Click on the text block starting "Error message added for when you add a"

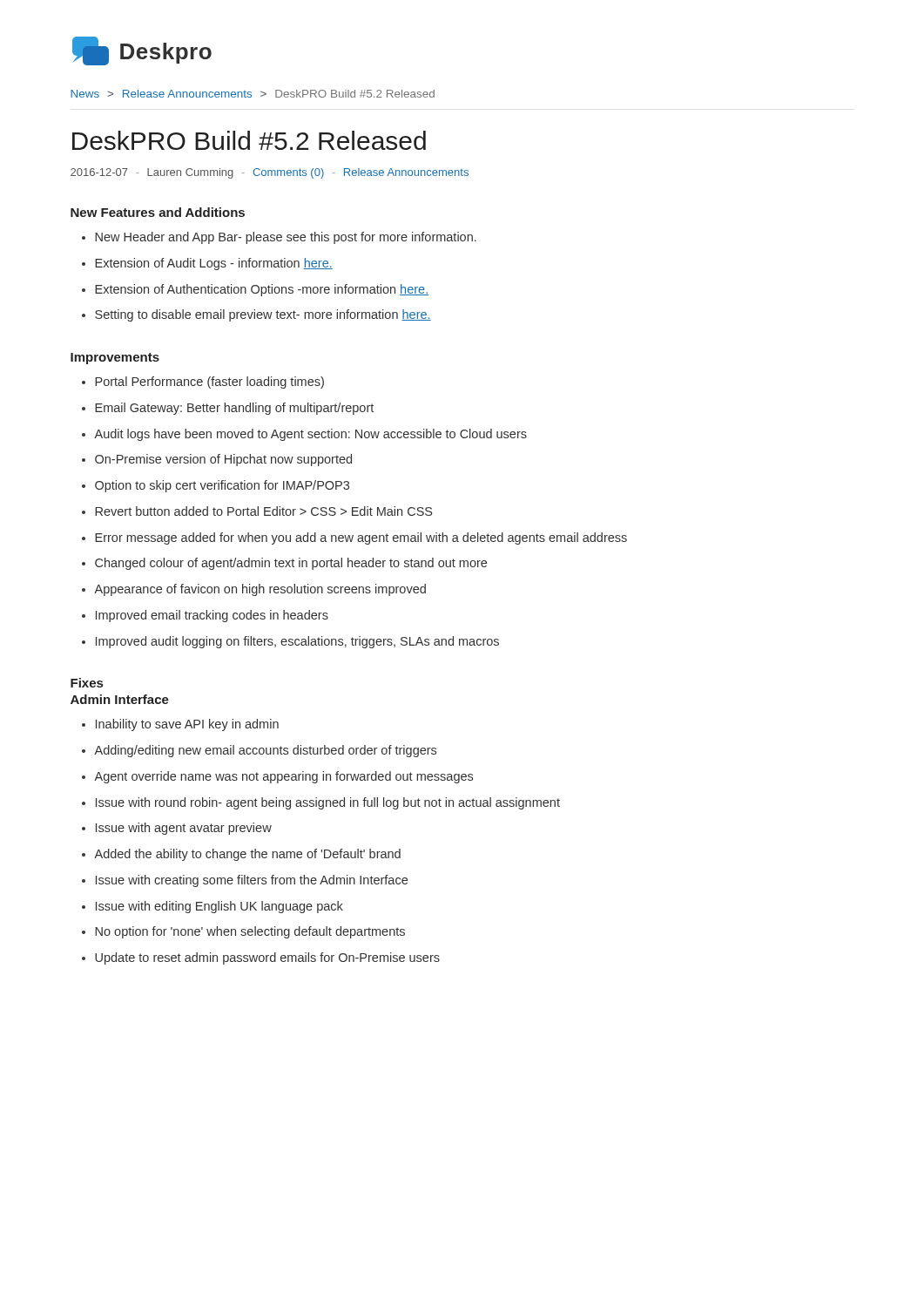(462, 538)
